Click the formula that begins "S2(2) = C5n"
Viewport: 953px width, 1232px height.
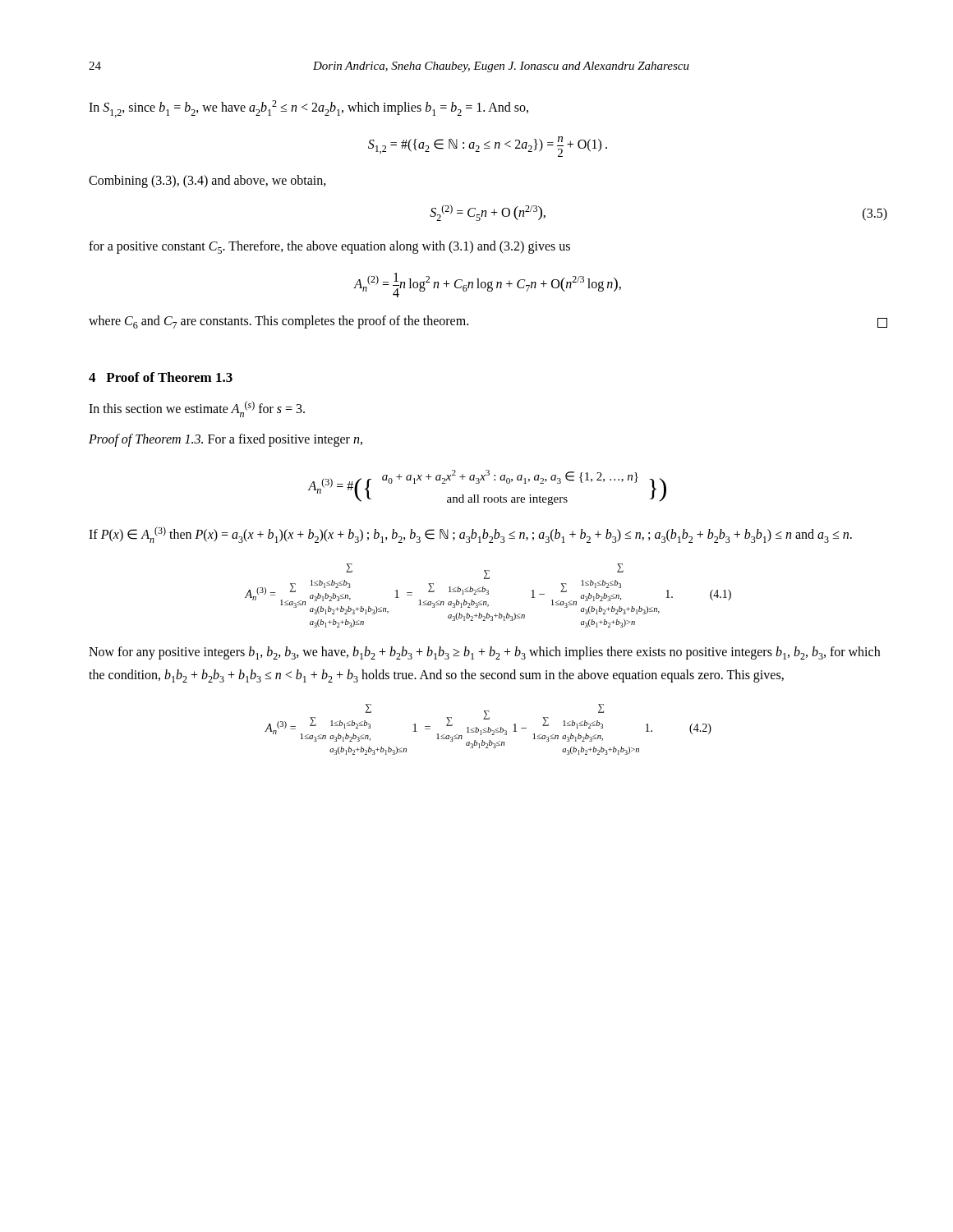(x=494, y=212)
